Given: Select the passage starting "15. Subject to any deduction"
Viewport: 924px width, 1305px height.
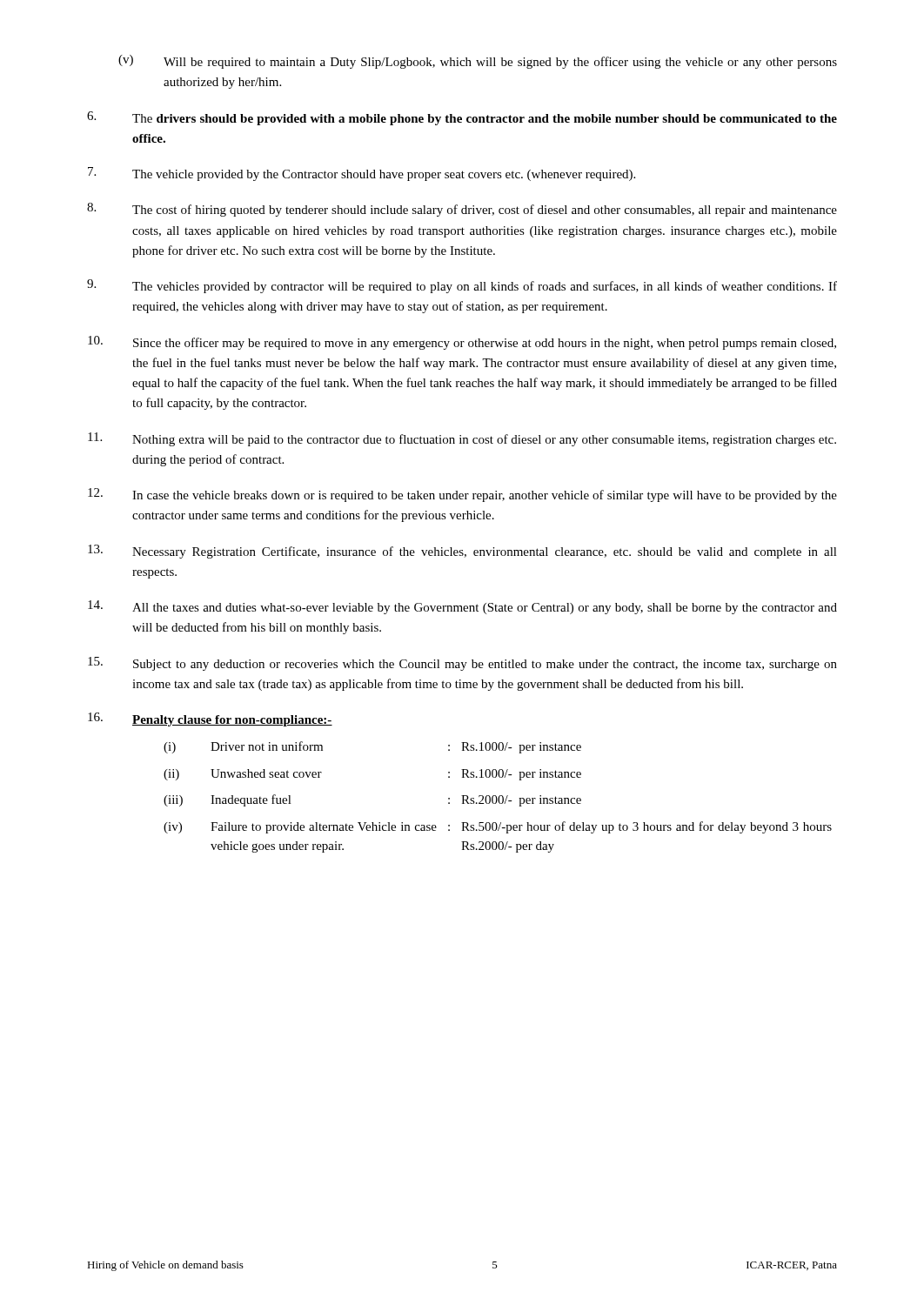Looking at the screenshot, I should (x=462, y=674).
